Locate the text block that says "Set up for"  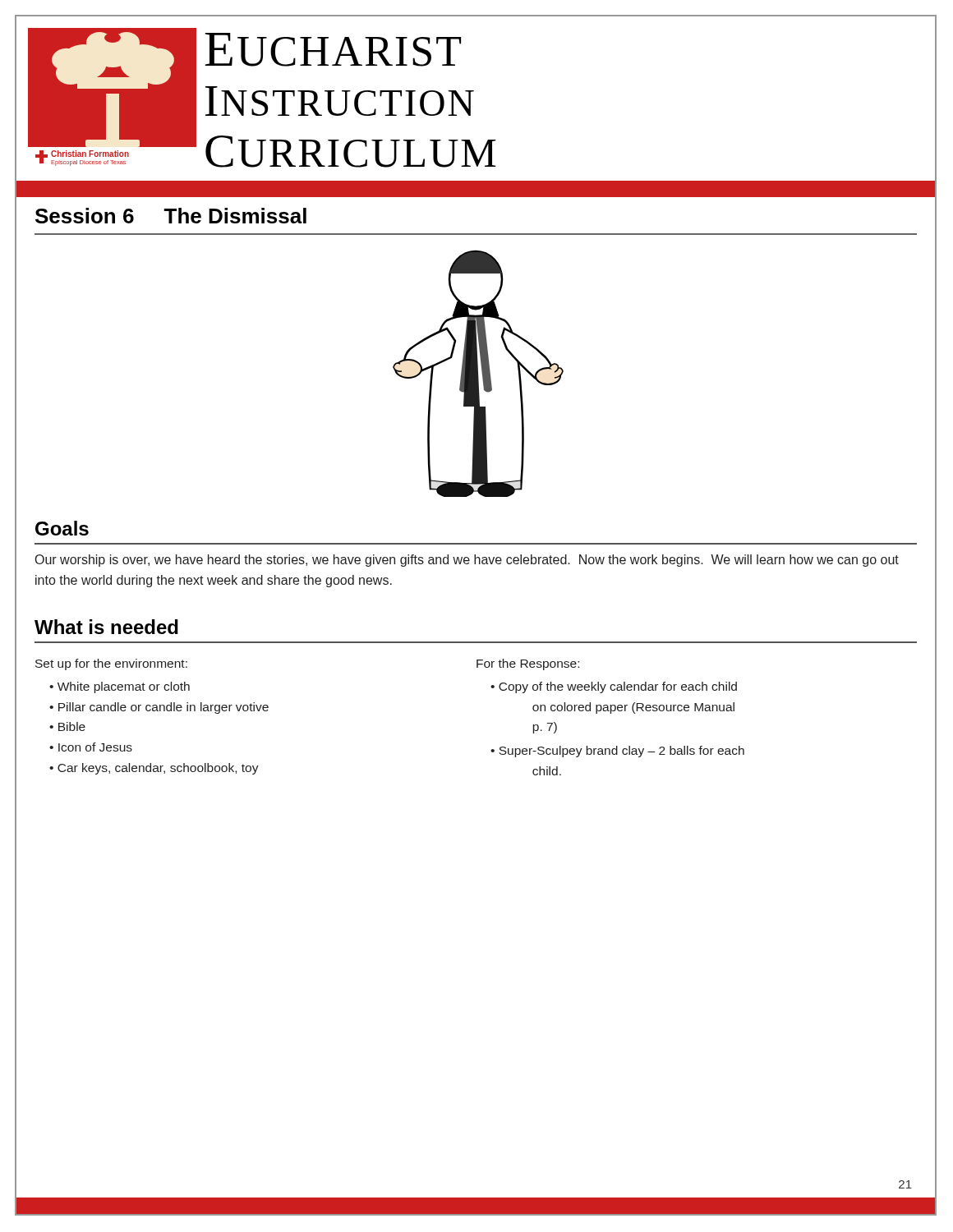(111, 663)
